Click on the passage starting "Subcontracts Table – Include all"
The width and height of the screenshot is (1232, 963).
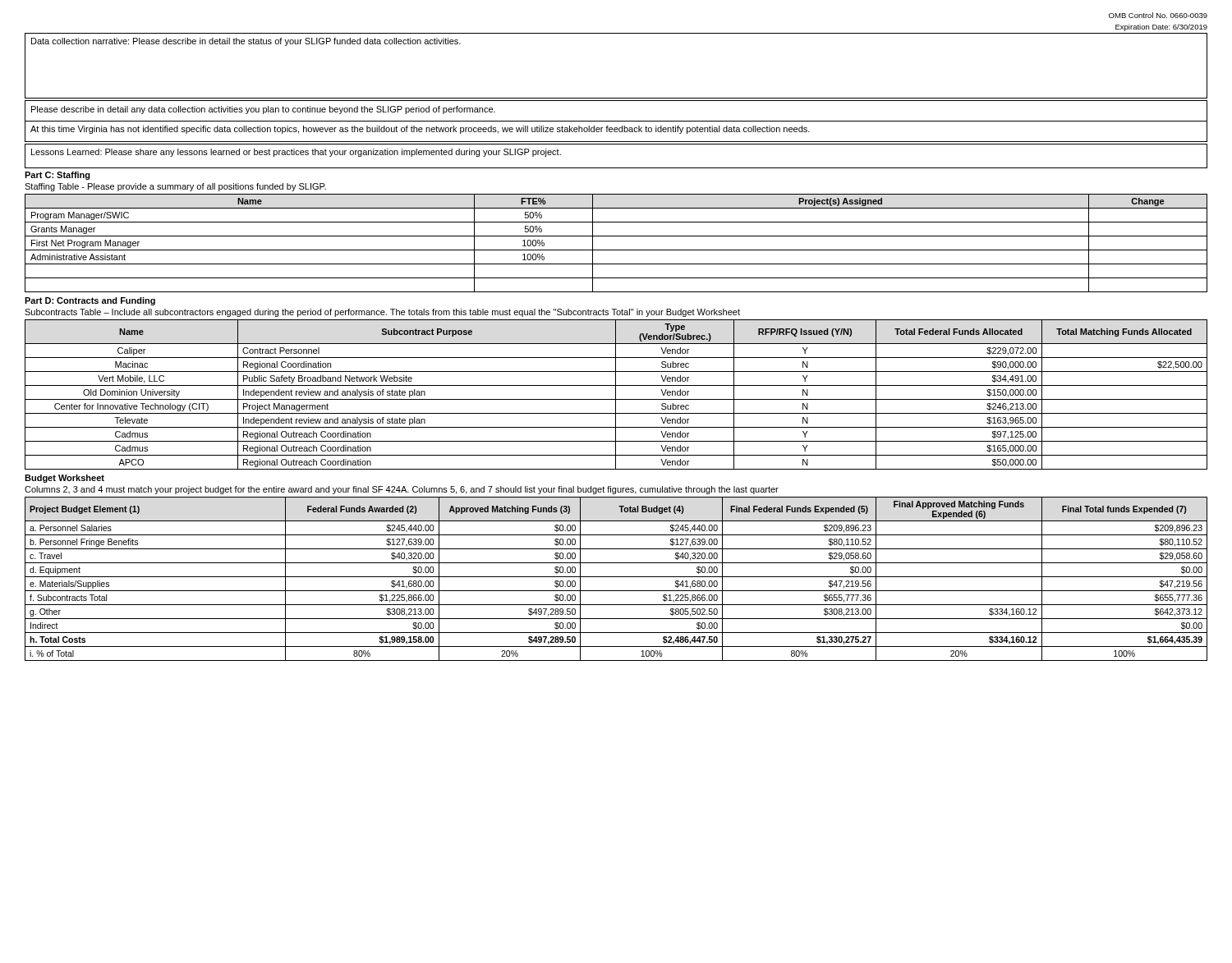[x=382, y=312]
